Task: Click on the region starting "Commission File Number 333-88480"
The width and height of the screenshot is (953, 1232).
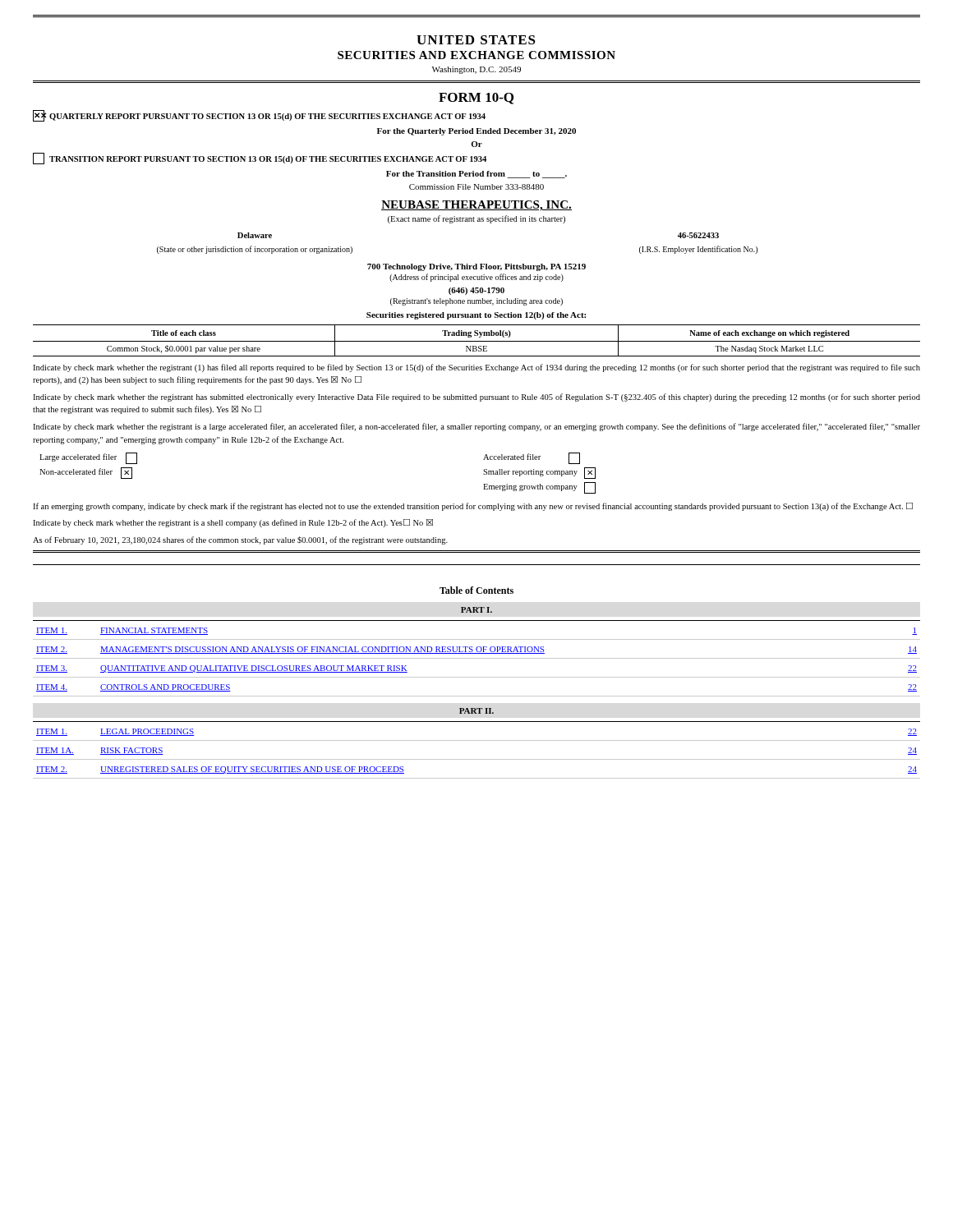Action: [476, 186]
